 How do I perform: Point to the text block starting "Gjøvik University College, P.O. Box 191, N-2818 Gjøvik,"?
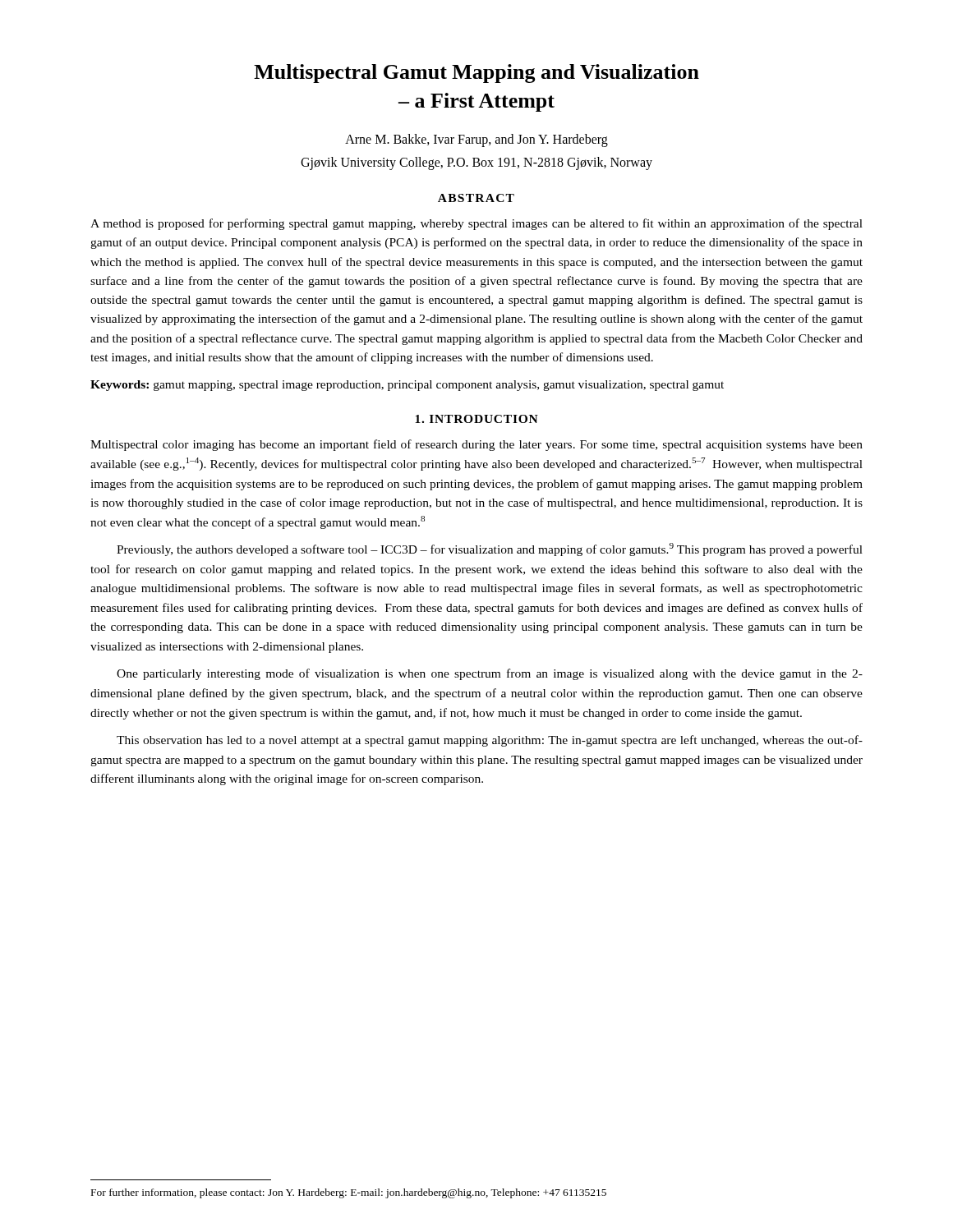(476, 162)
